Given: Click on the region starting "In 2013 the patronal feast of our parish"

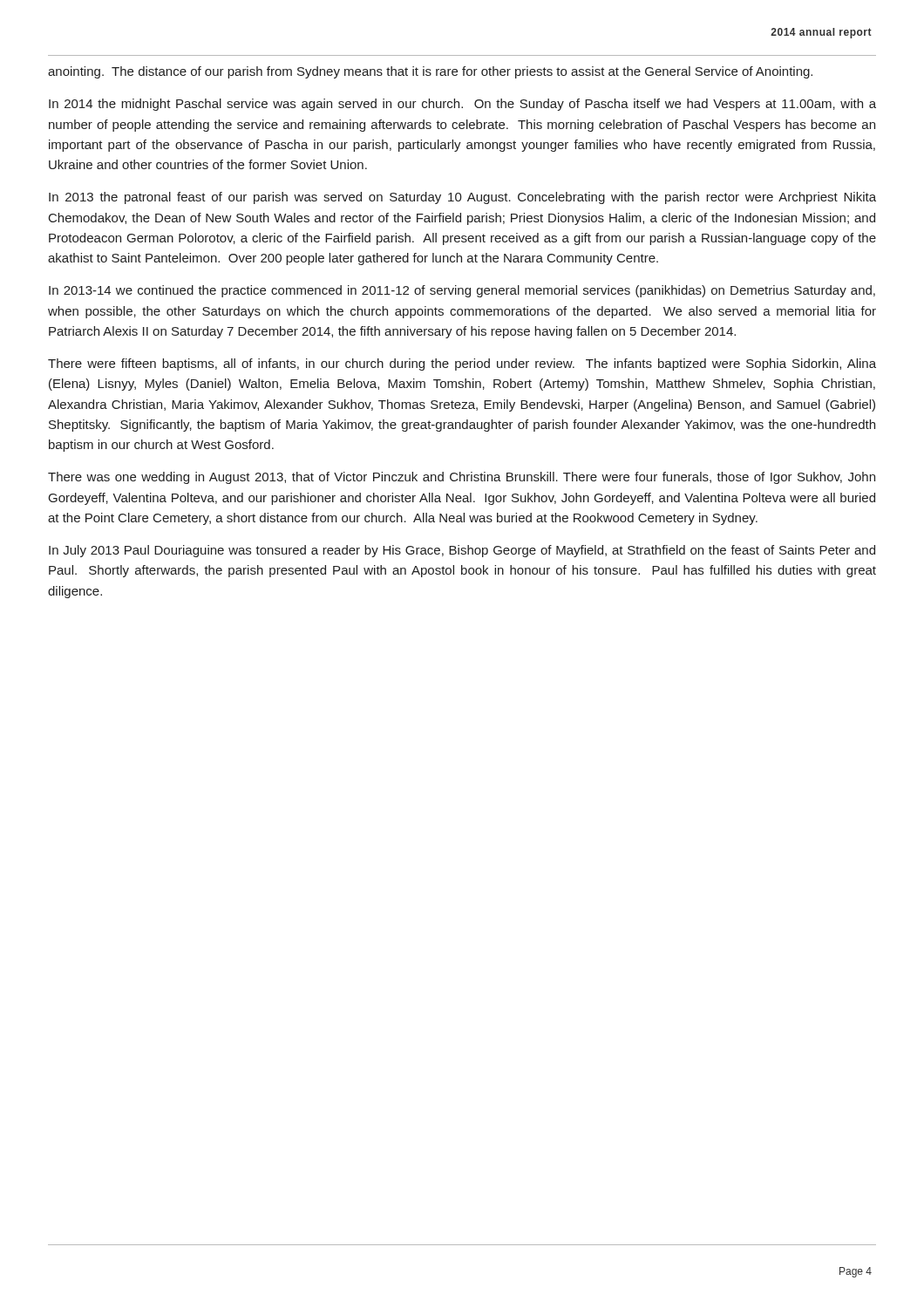Looking at the screenshot, I should [x=462, y=227].
